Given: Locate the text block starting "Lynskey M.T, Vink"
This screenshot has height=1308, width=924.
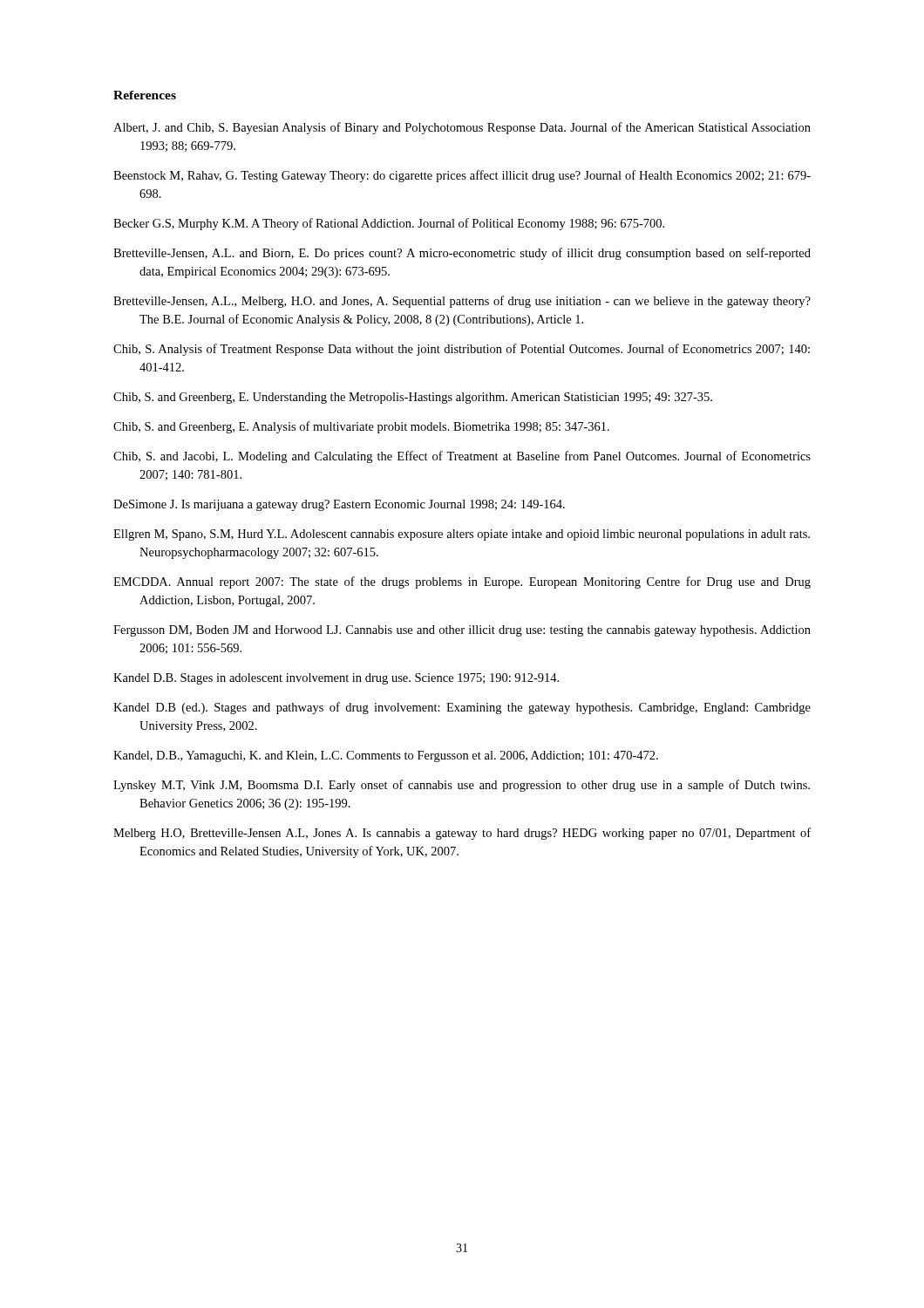Looking at the screenshot, I should pos(462,795).
